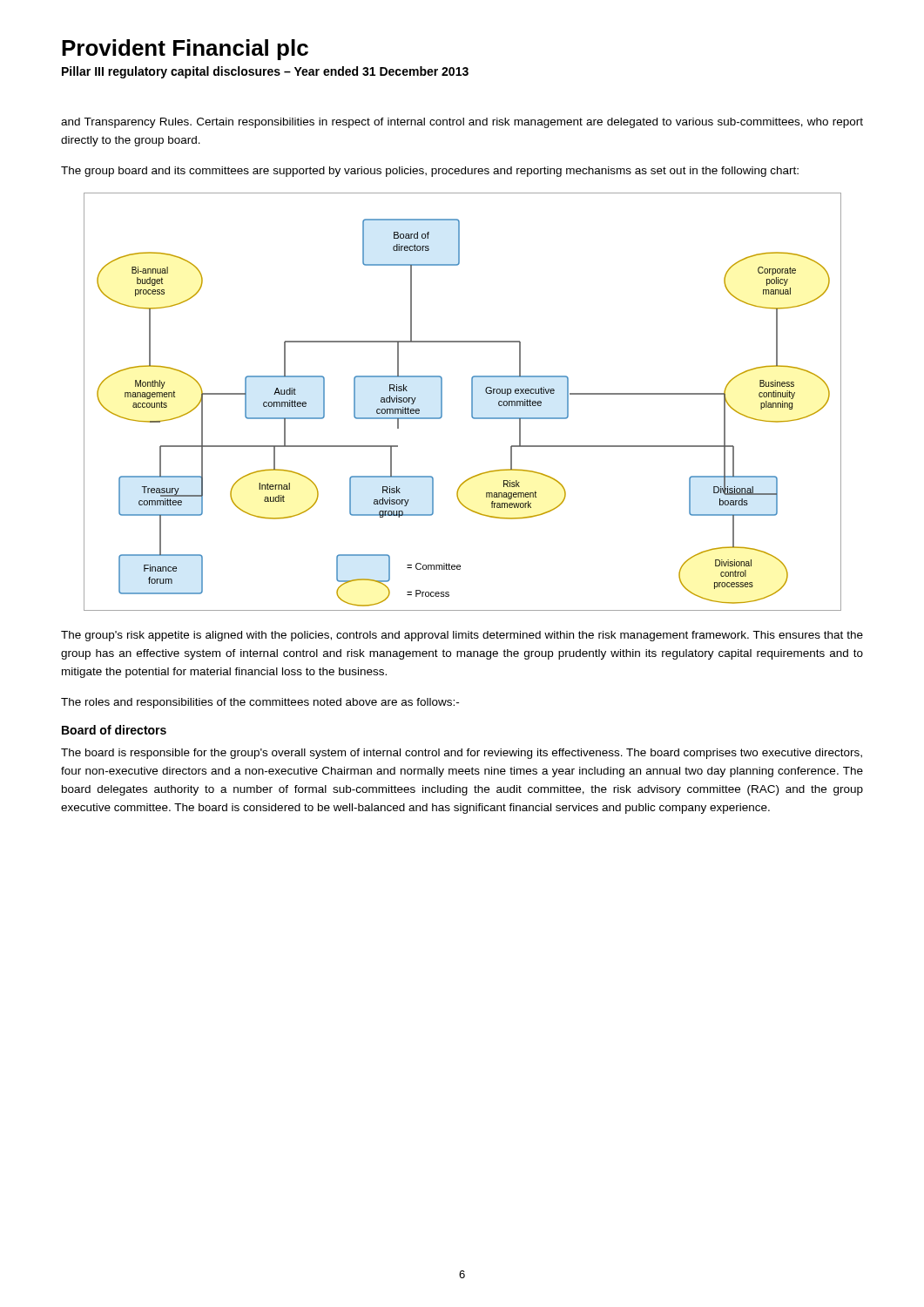Navigate to the region starting "The board is"
Image resolution: width=924 pixels, height=1307 pixels.
[x=462, y=780]
